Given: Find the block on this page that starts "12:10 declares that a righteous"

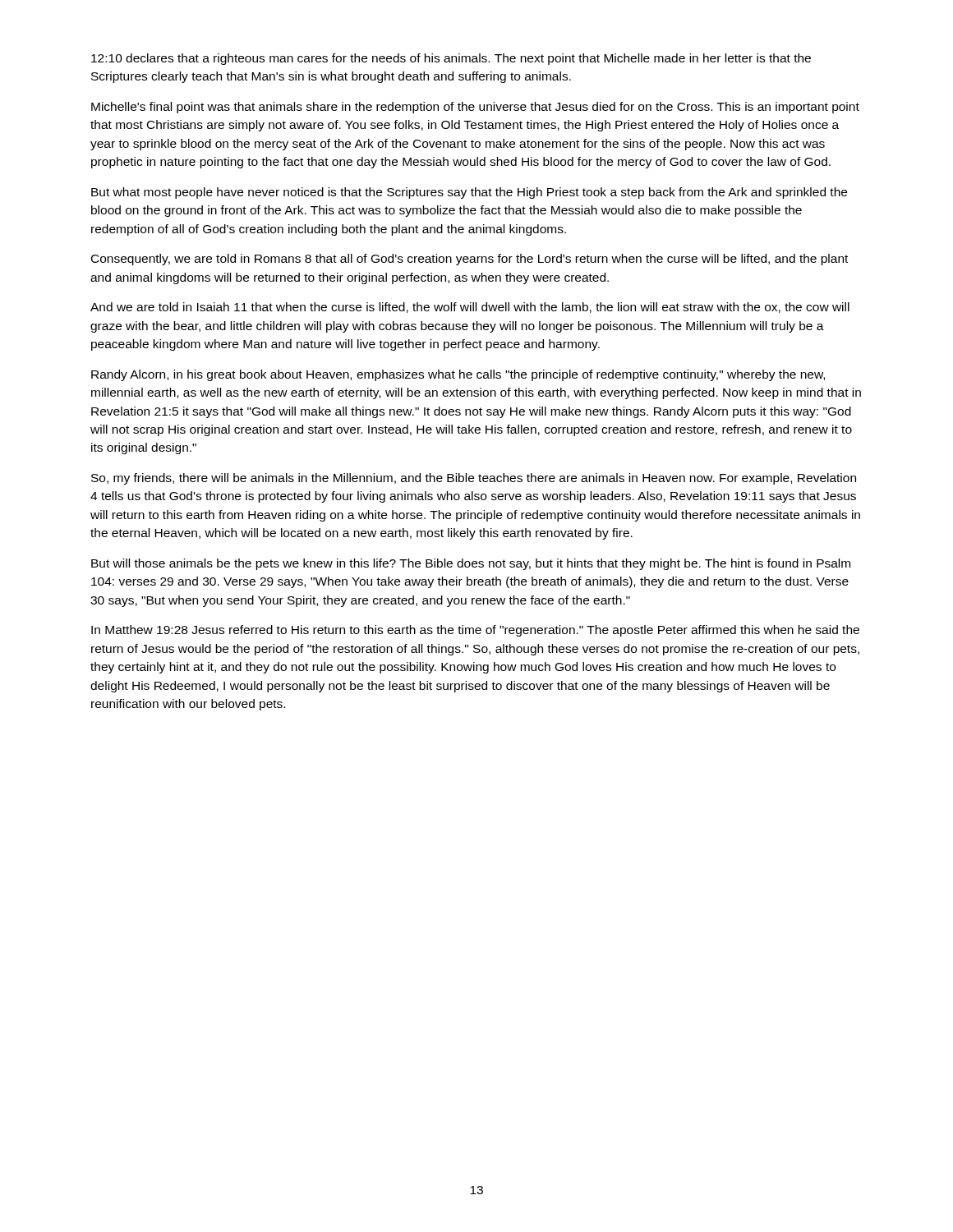Looking at the screenshot, I should point(451,67).
